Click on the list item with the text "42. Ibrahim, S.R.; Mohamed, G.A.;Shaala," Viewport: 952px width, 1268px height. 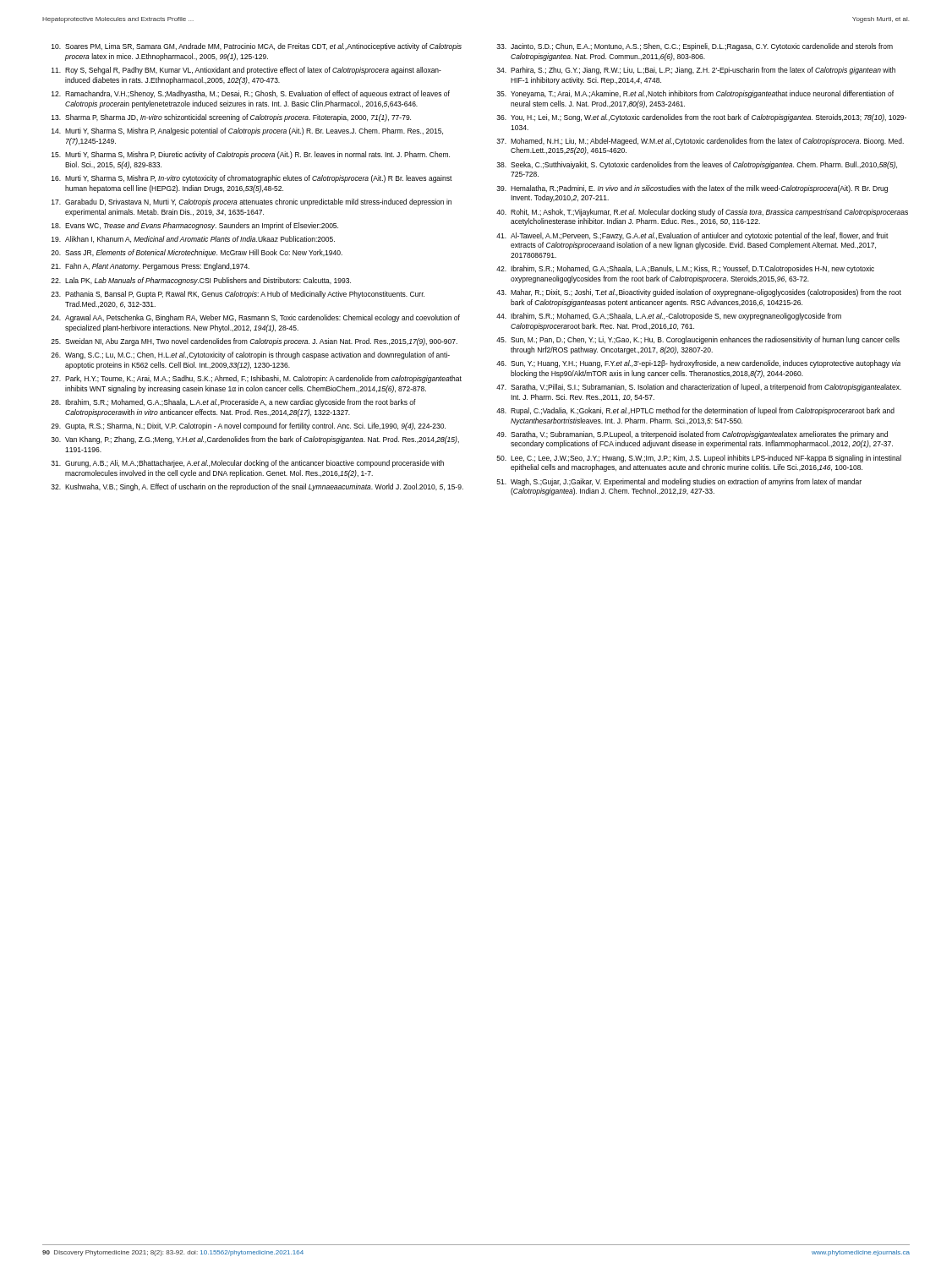click(x=699, y=275)
